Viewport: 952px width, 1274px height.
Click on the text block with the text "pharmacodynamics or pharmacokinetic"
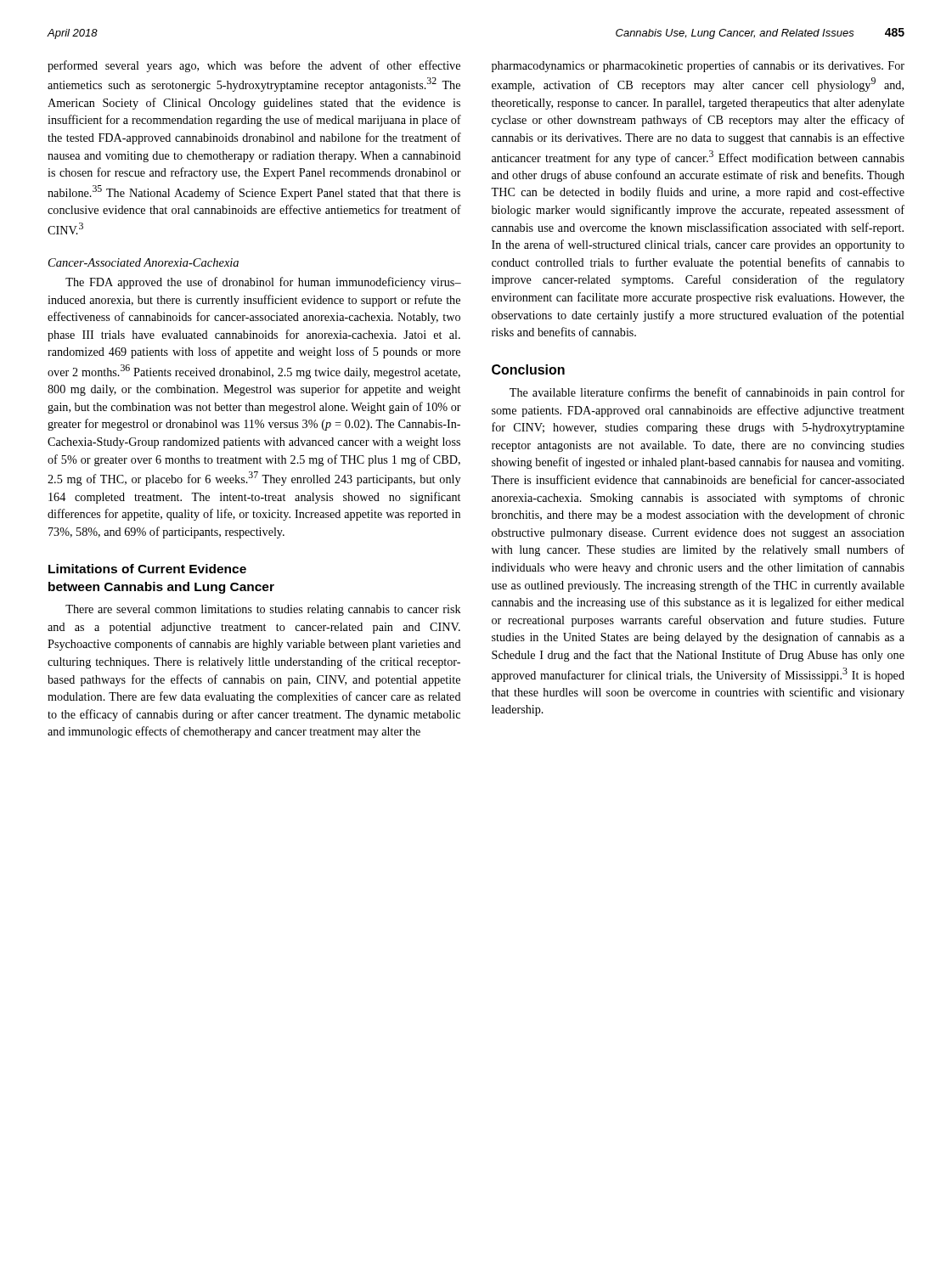[x=698, y=199]
